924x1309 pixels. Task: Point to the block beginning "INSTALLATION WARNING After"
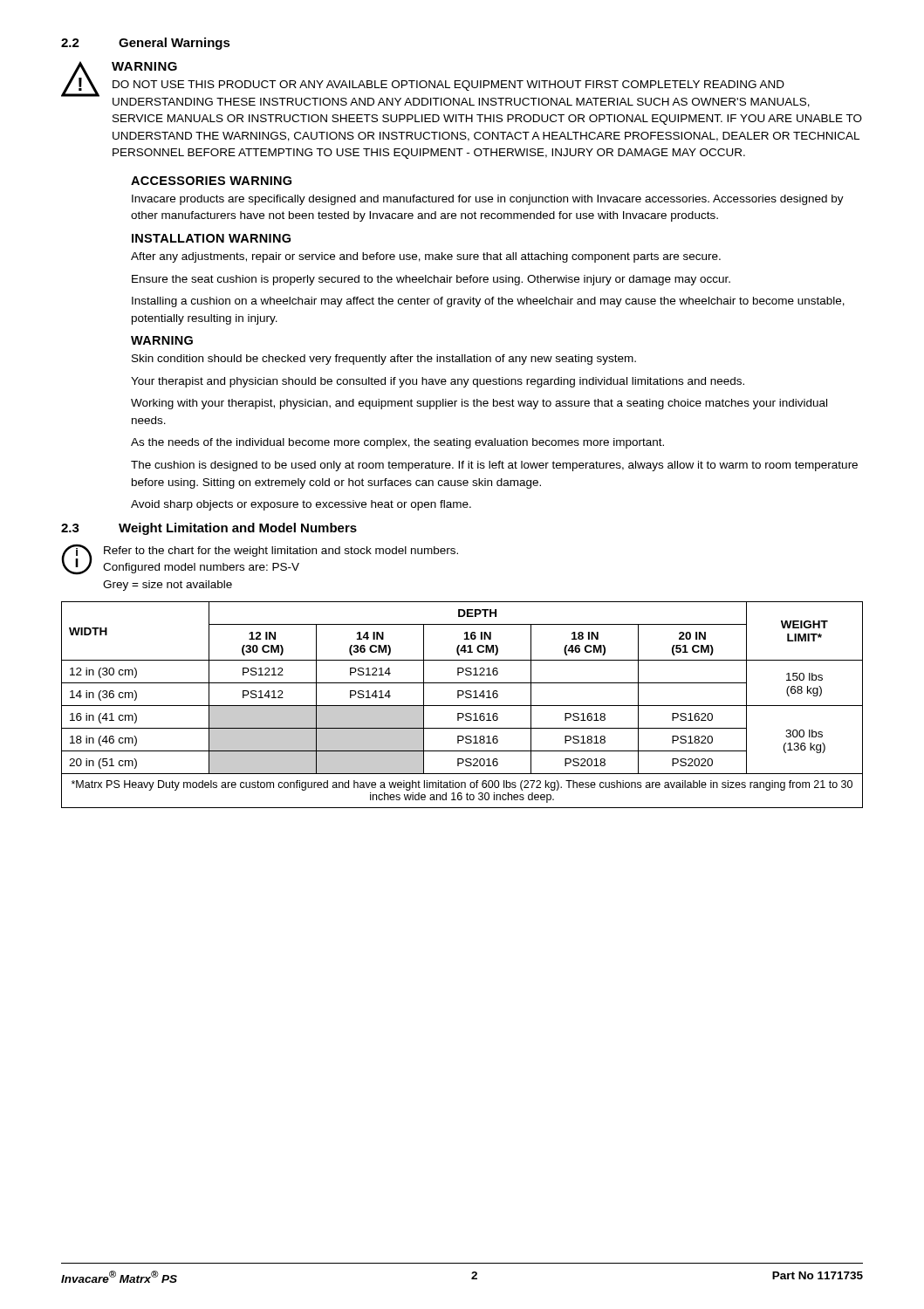click(497, 279)
